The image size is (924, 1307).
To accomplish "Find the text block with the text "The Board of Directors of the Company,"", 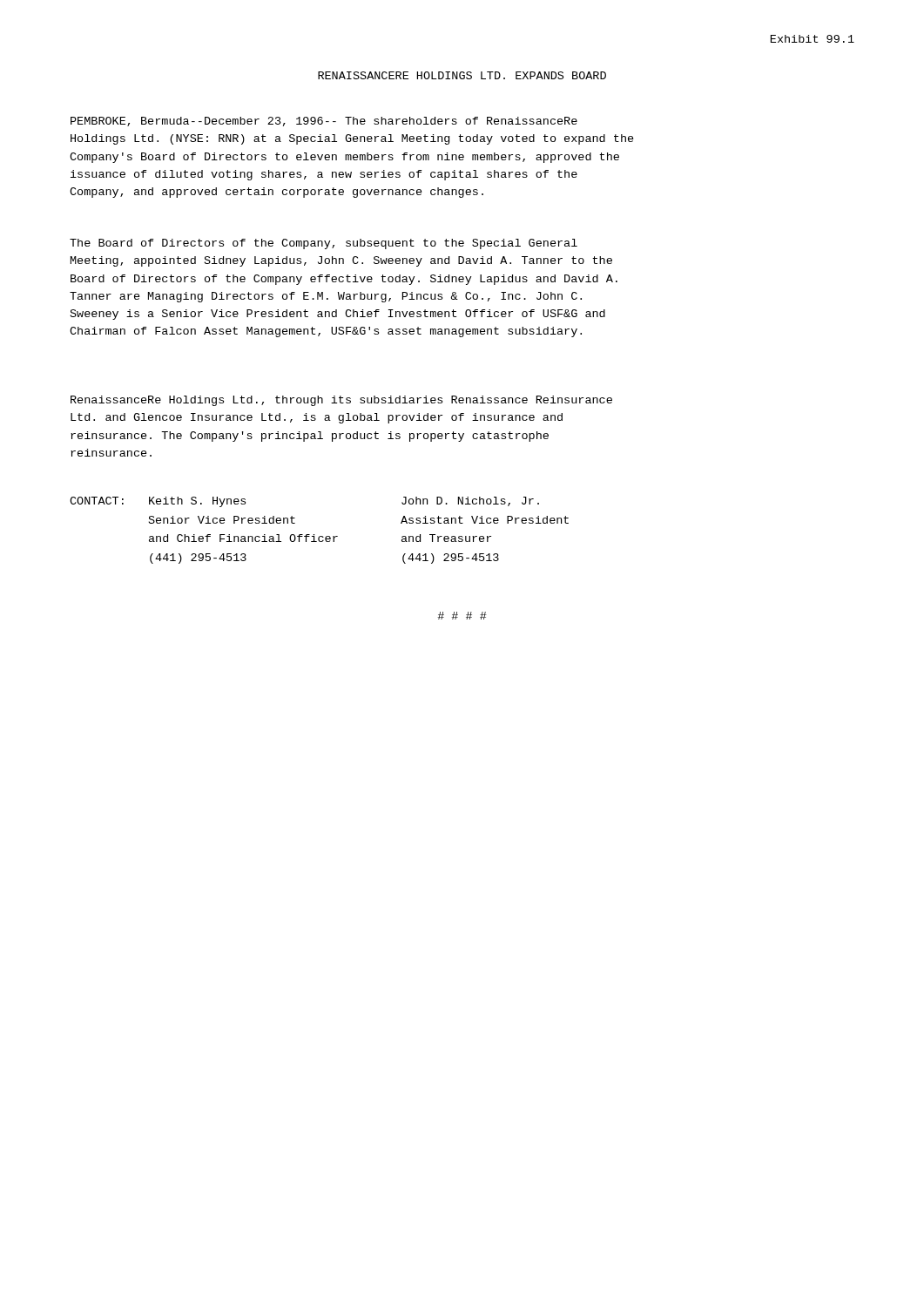I will tap(345, 288).
